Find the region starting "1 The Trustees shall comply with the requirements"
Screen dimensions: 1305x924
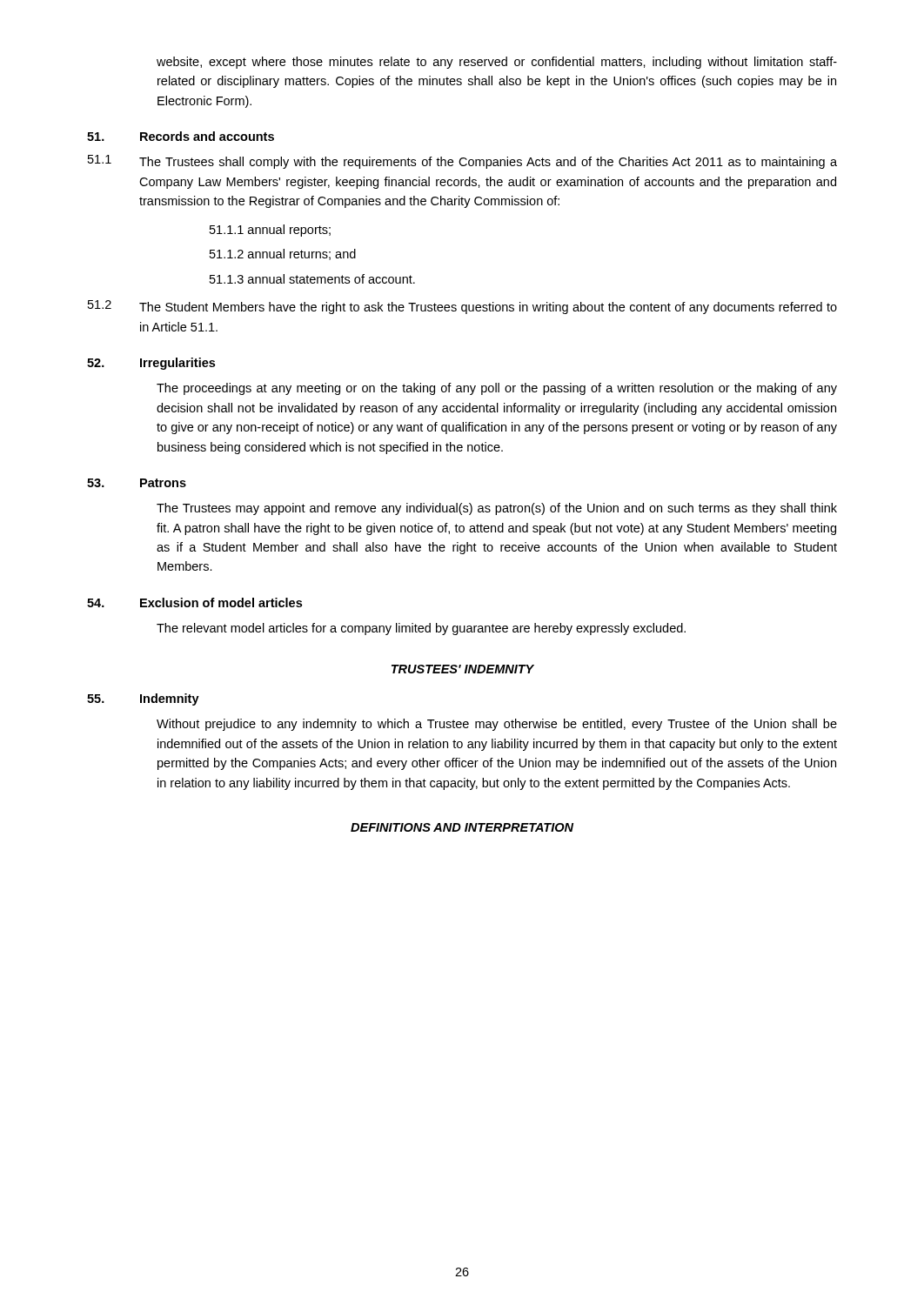(462, 182)
